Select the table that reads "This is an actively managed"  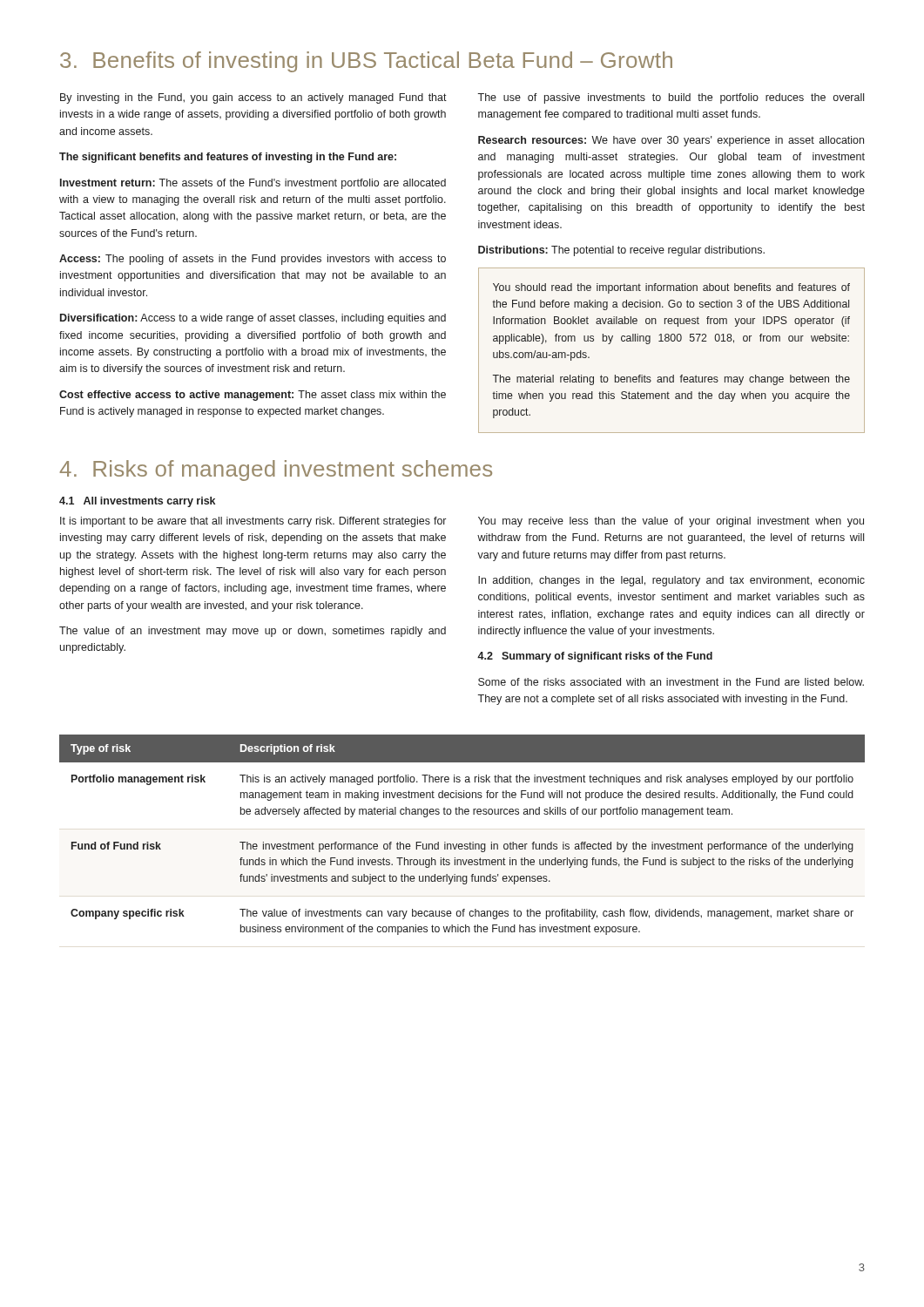(x=462, y=841)
